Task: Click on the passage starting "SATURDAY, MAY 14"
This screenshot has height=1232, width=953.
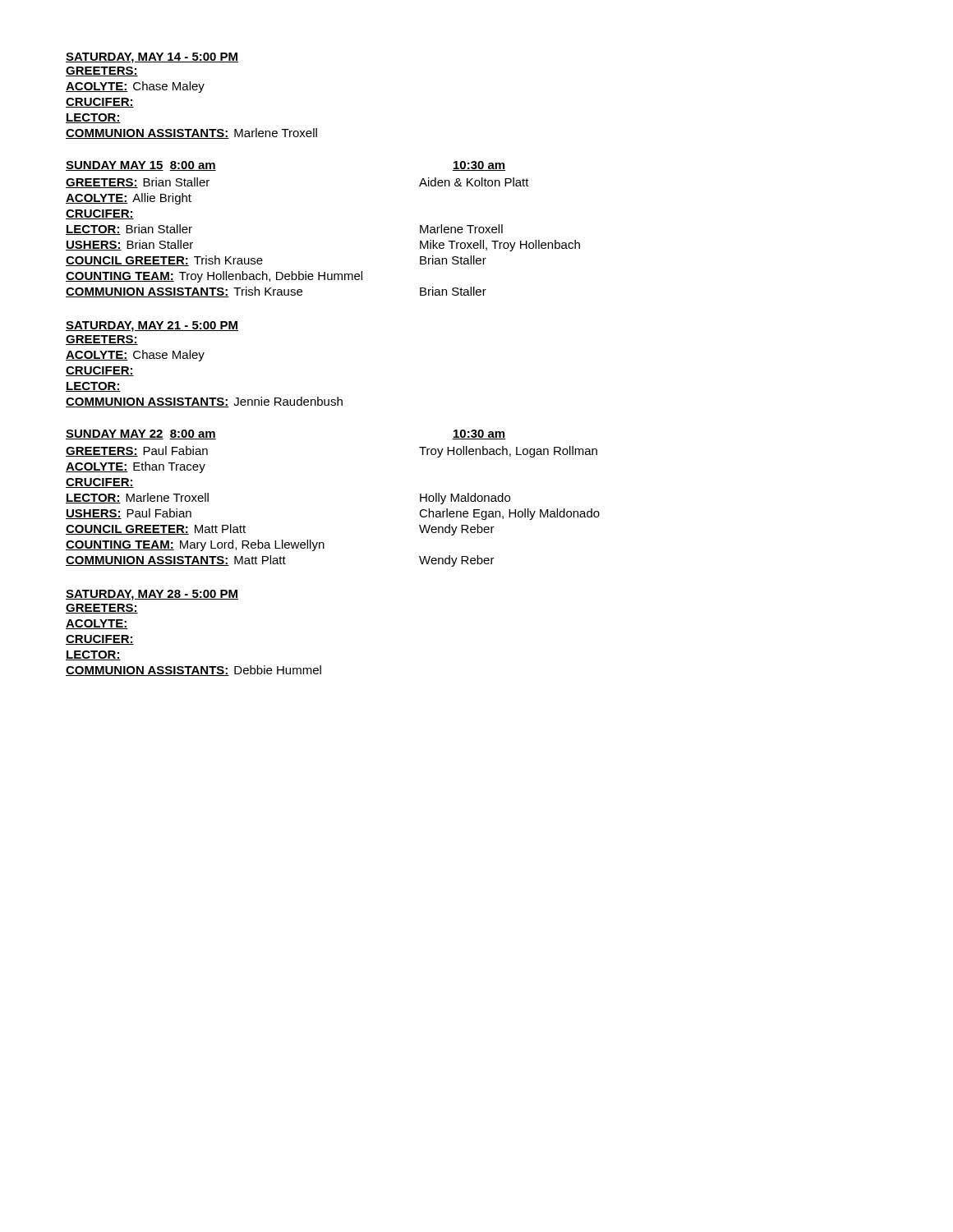Action: pyautogui.click(x=152, y=56)
